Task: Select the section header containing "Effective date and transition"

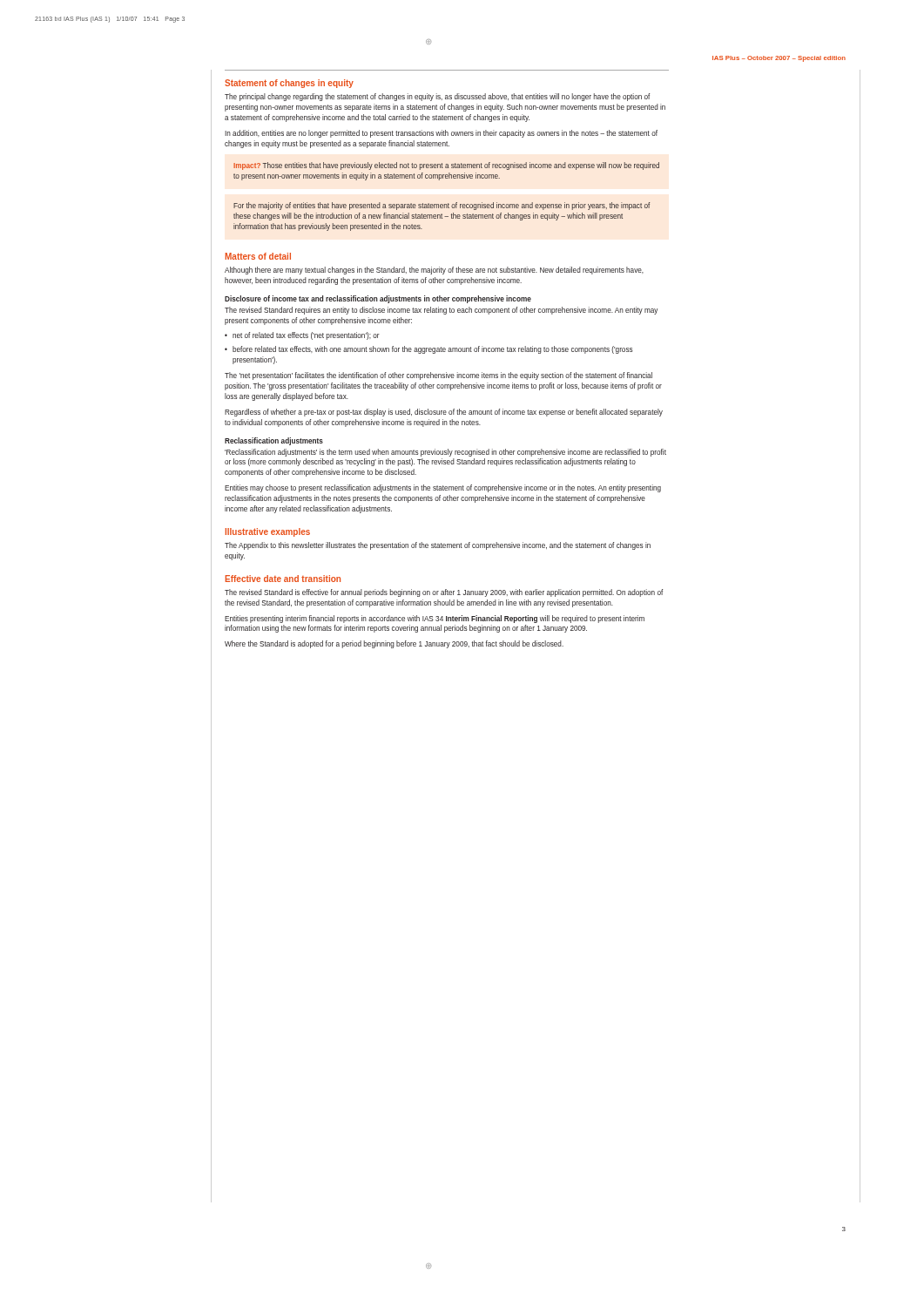Action: (x=283, y=579)
